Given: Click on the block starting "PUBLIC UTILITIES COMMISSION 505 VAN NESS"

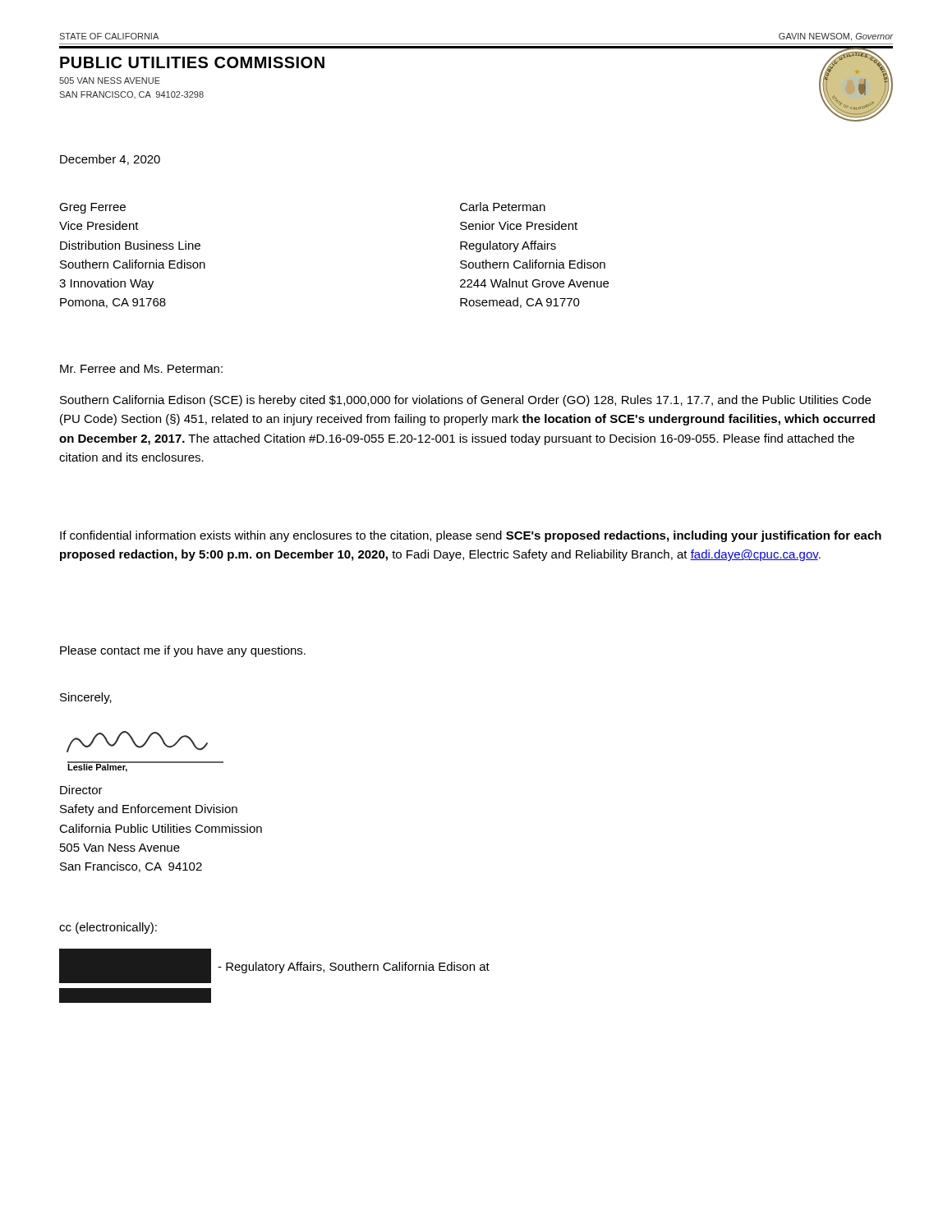Looking at the screenshot, I should pos(189,68).
